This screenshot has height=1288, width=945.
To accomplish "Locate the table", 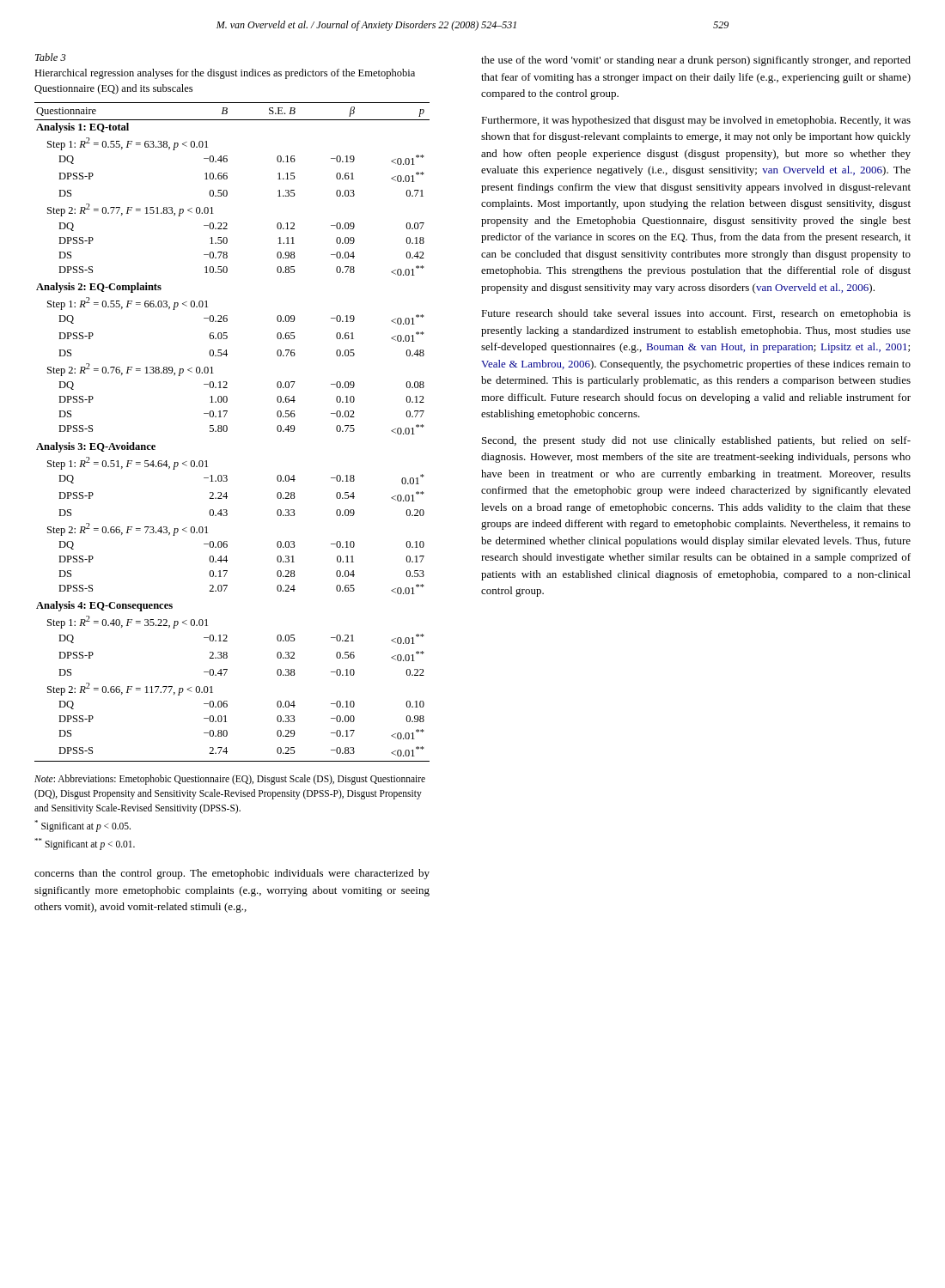I will (x=232, y=435).
